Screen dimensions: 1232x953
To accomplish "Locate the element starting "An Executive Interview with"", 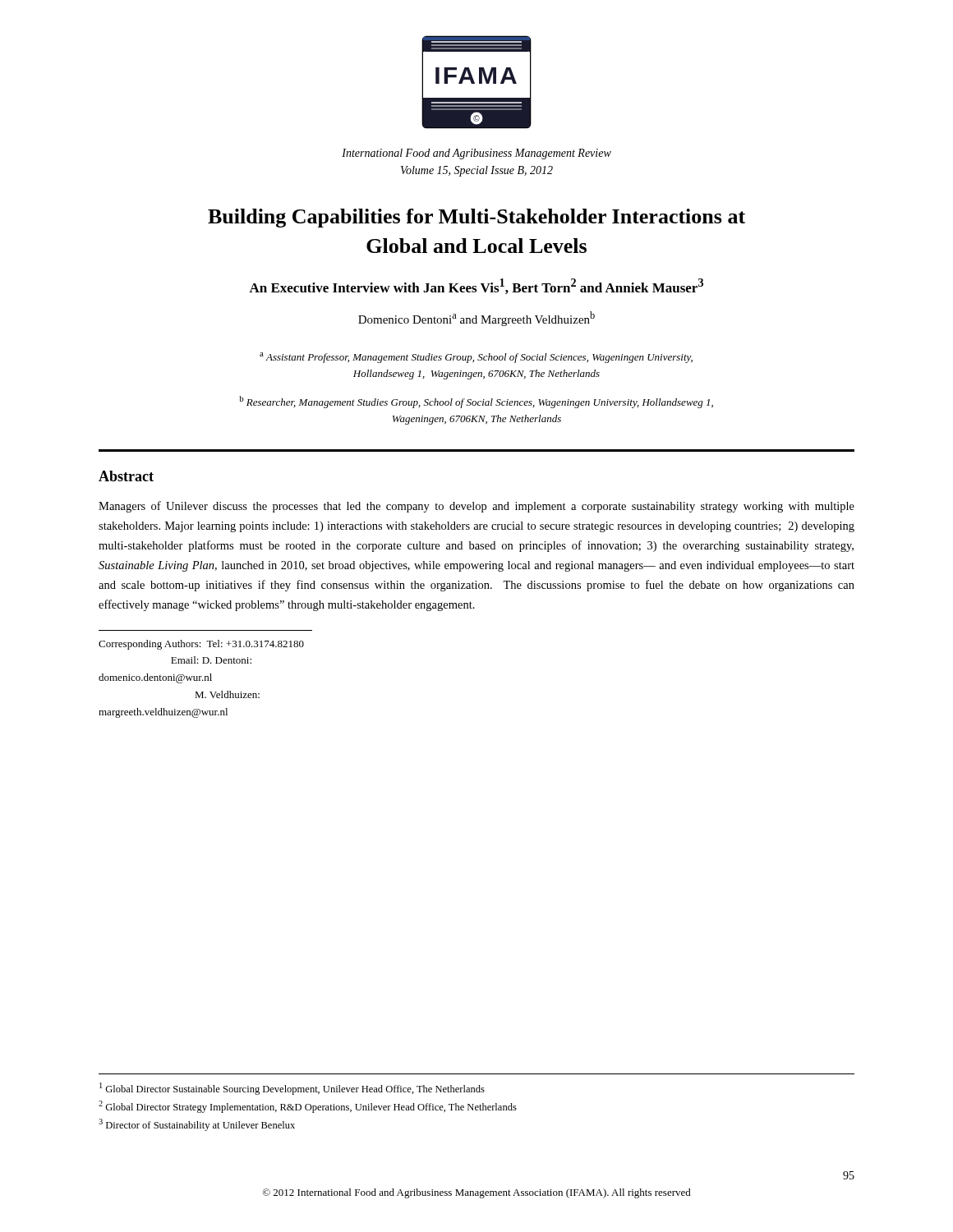I will click(x=476, y=286).
